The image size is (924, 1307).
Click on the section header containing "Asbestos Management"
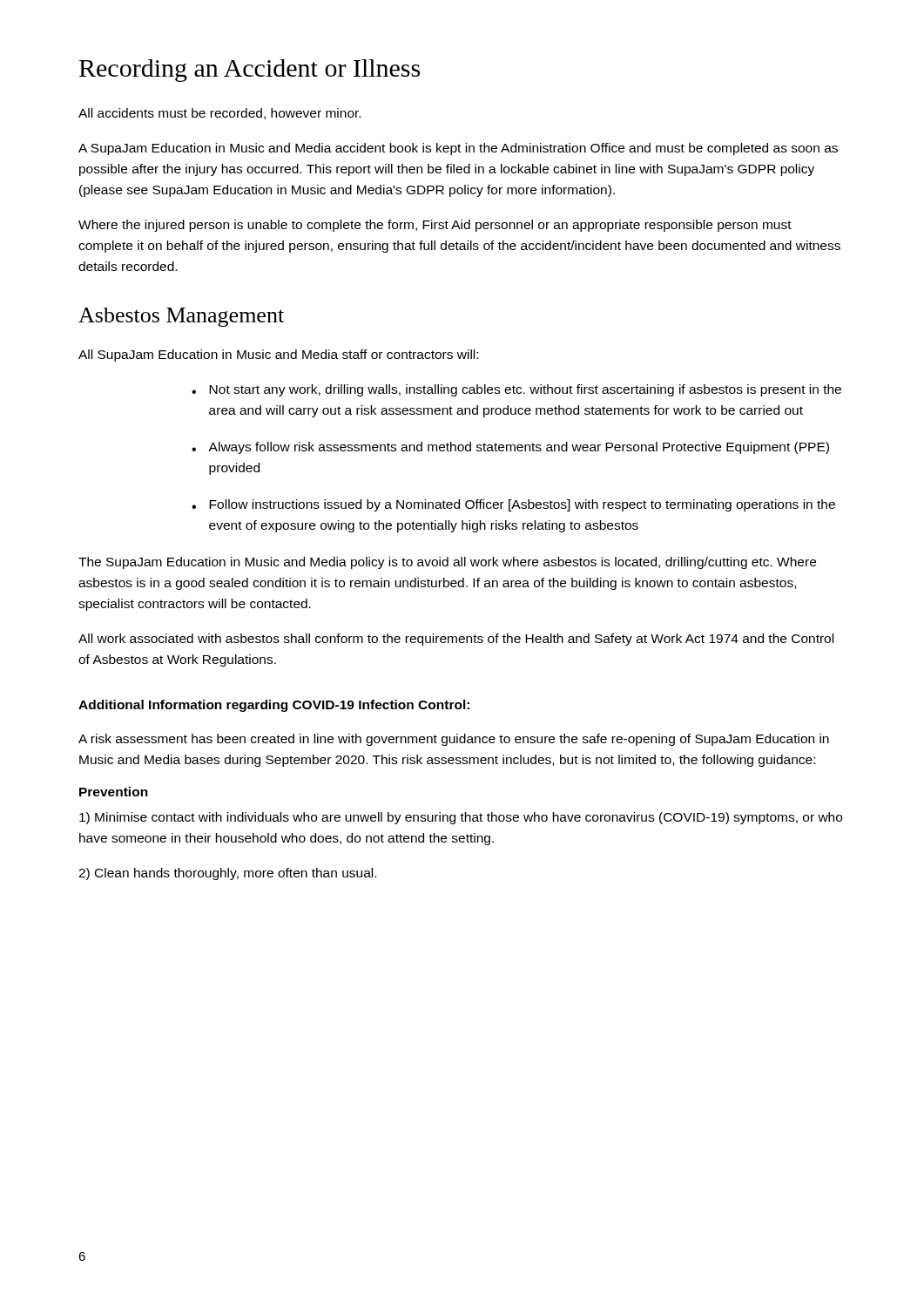point(181,315)
